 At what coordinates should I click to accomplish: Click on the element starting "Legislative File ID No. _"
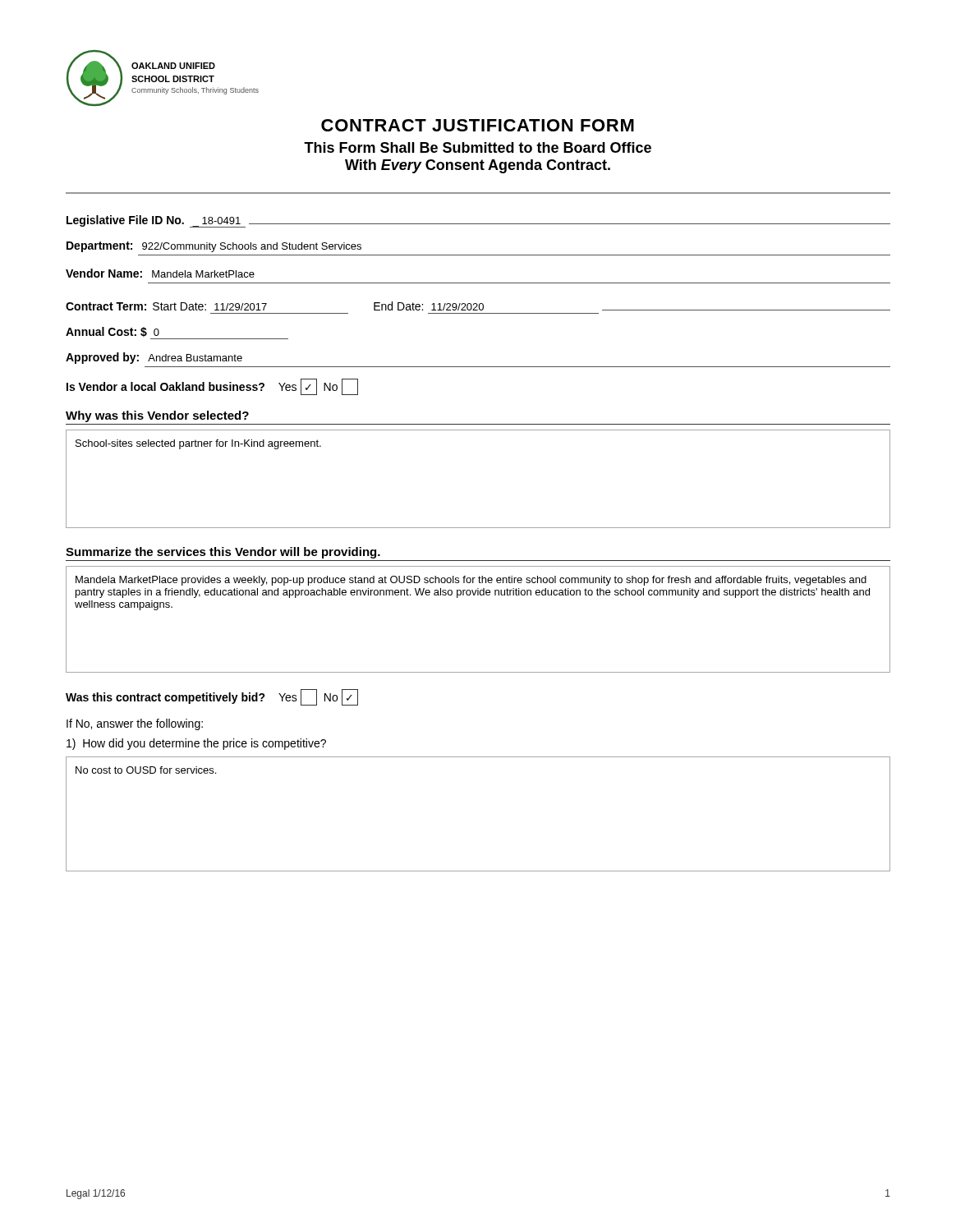tap(478, 218)
